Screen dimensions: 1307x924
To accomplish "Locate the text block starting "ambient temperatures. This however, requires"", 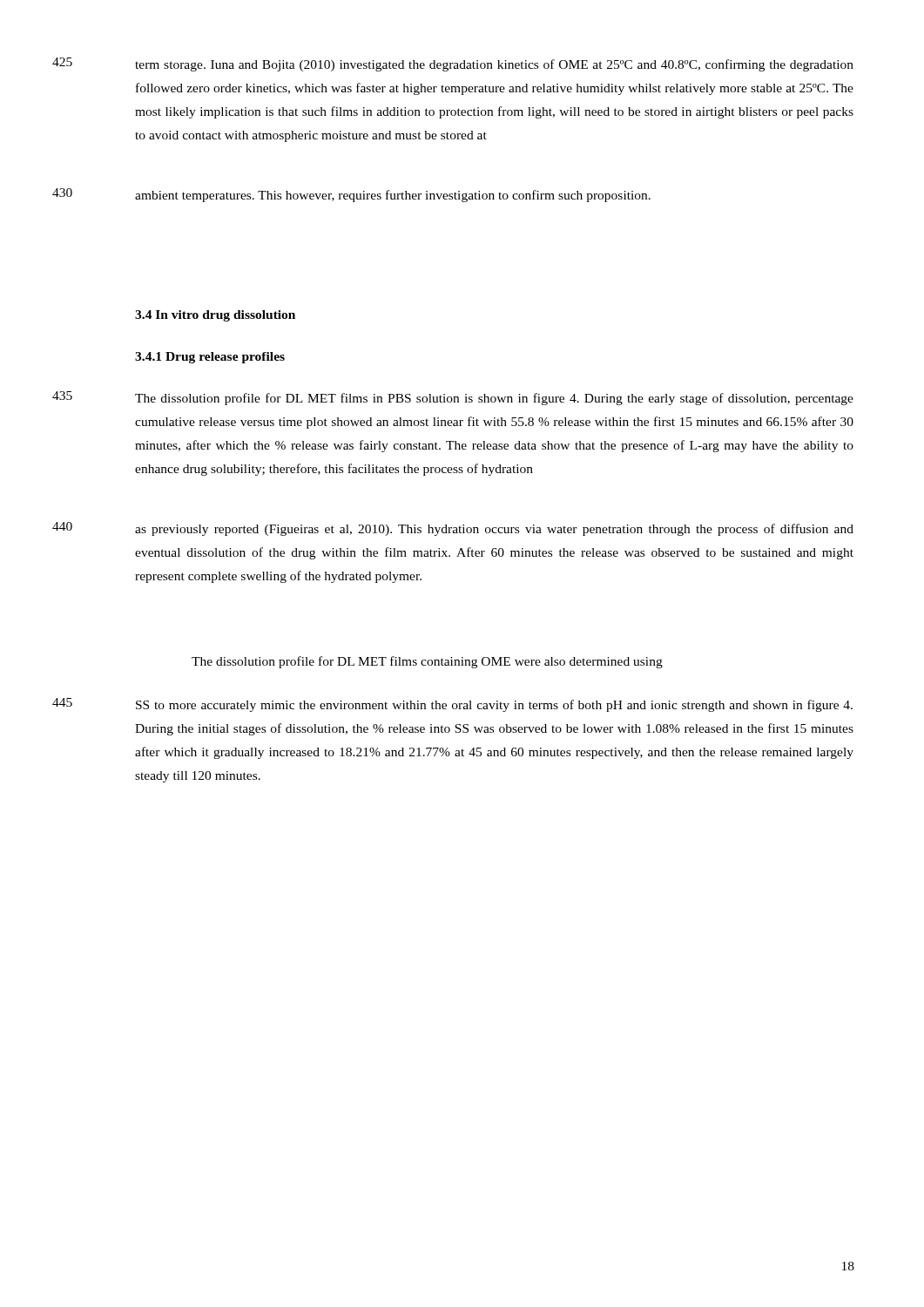I will point(494,195).
